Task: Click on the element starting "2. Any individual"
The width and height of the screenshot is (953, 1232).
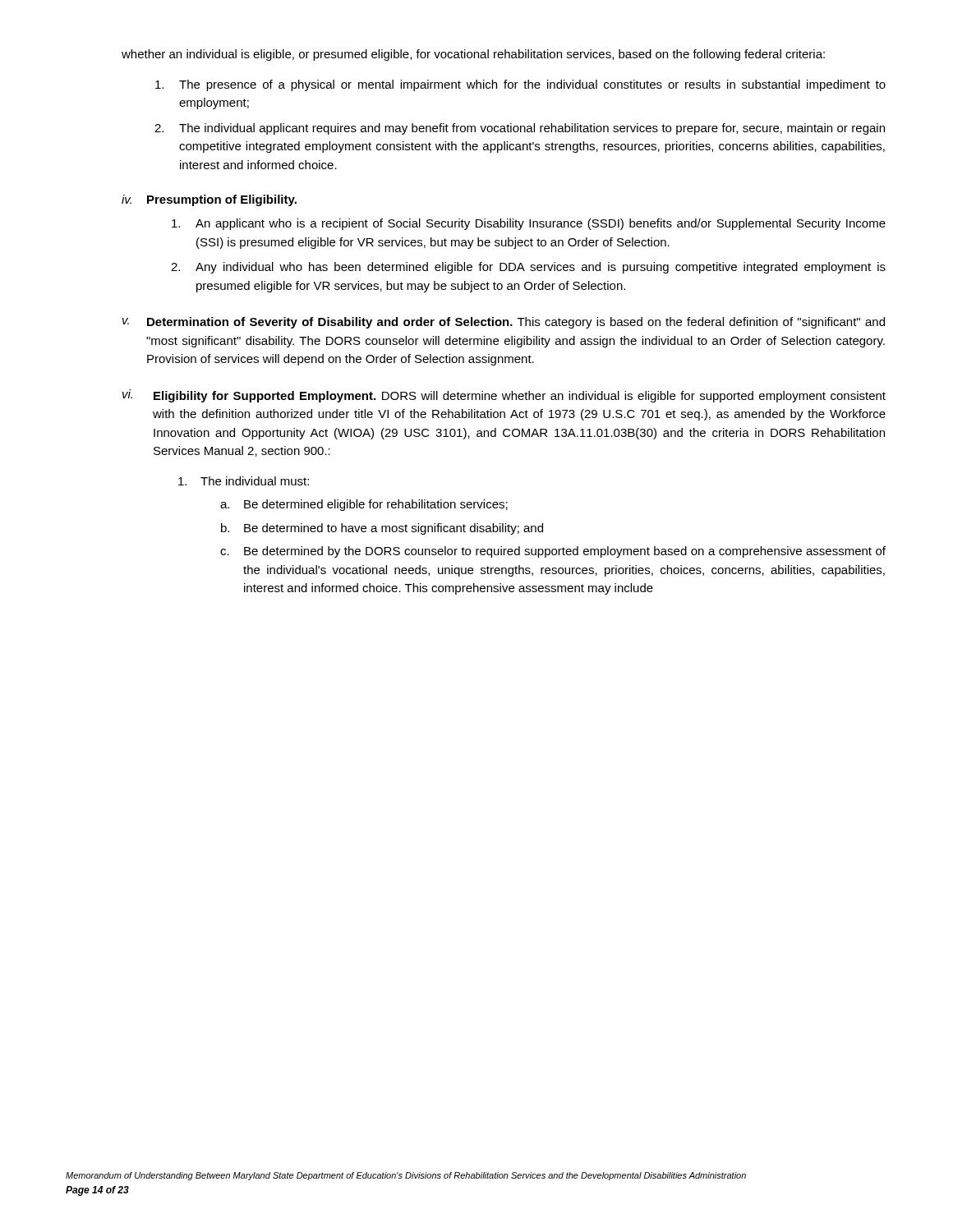Action: [x=528, y=276]
